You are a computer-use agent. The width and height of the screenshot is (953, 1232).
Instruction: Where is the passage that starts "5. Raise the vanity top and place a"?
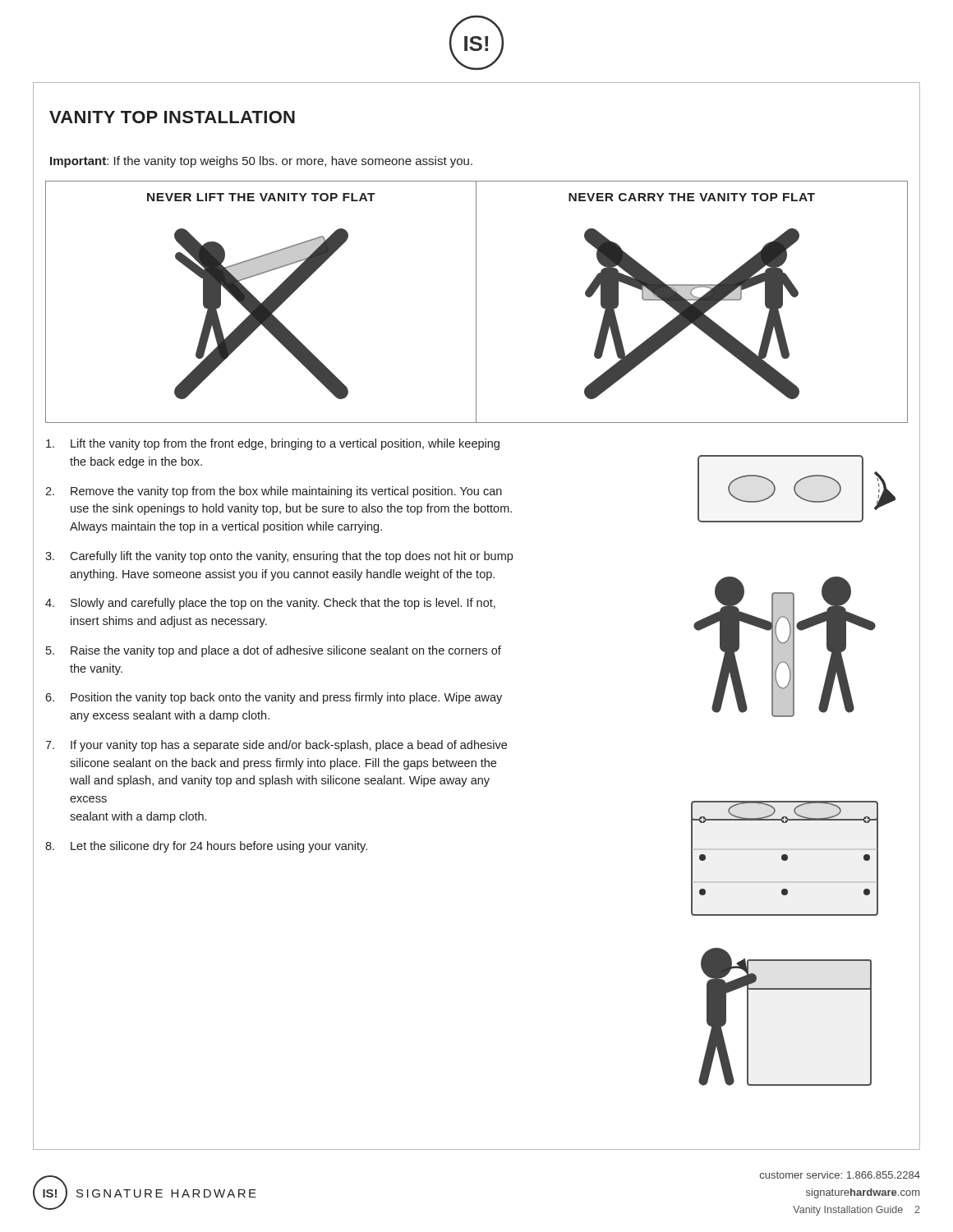click(x=279, y=660)
